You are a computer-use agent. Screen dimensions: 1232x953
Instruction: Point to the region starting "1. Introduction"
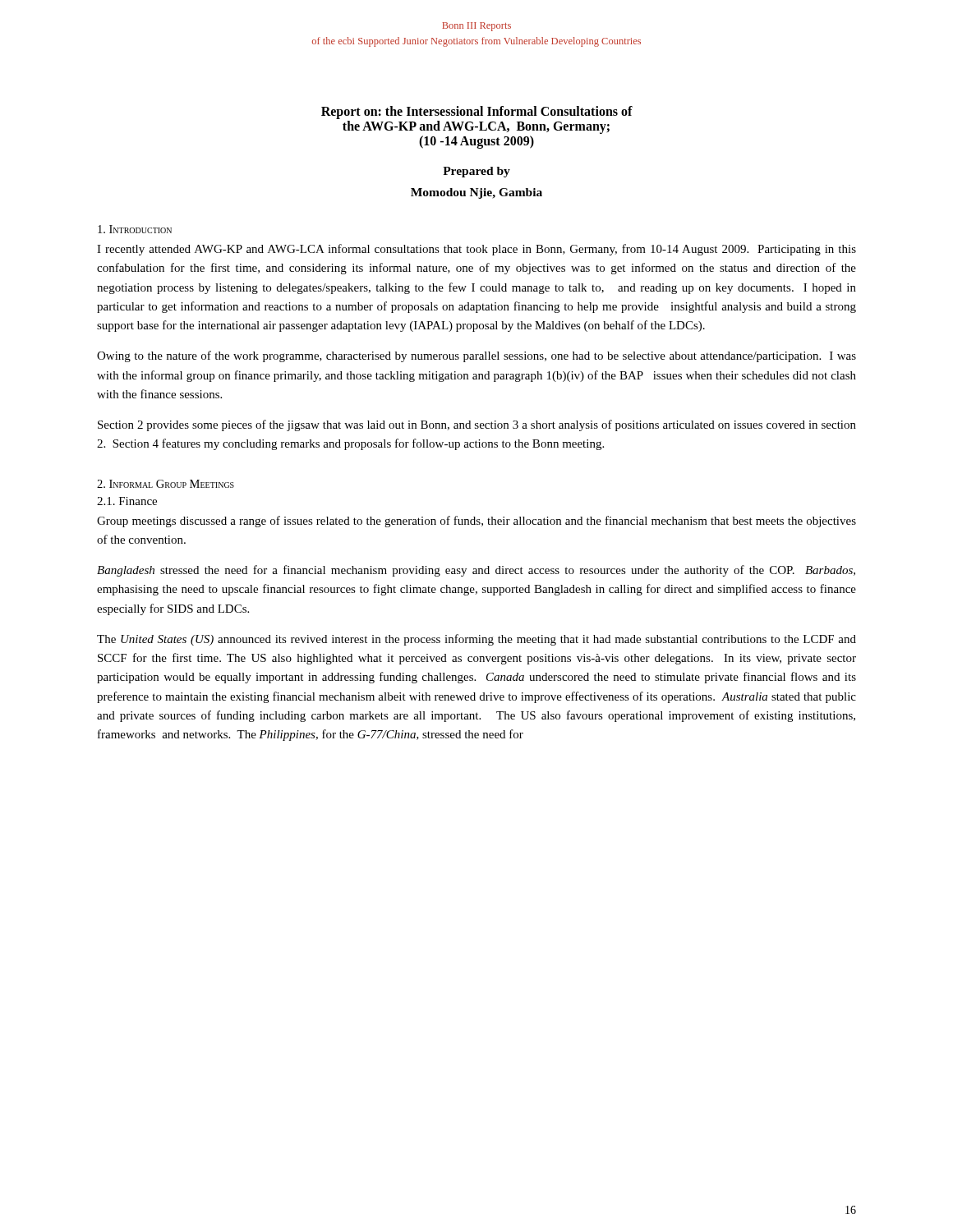(x=135, y=229)
